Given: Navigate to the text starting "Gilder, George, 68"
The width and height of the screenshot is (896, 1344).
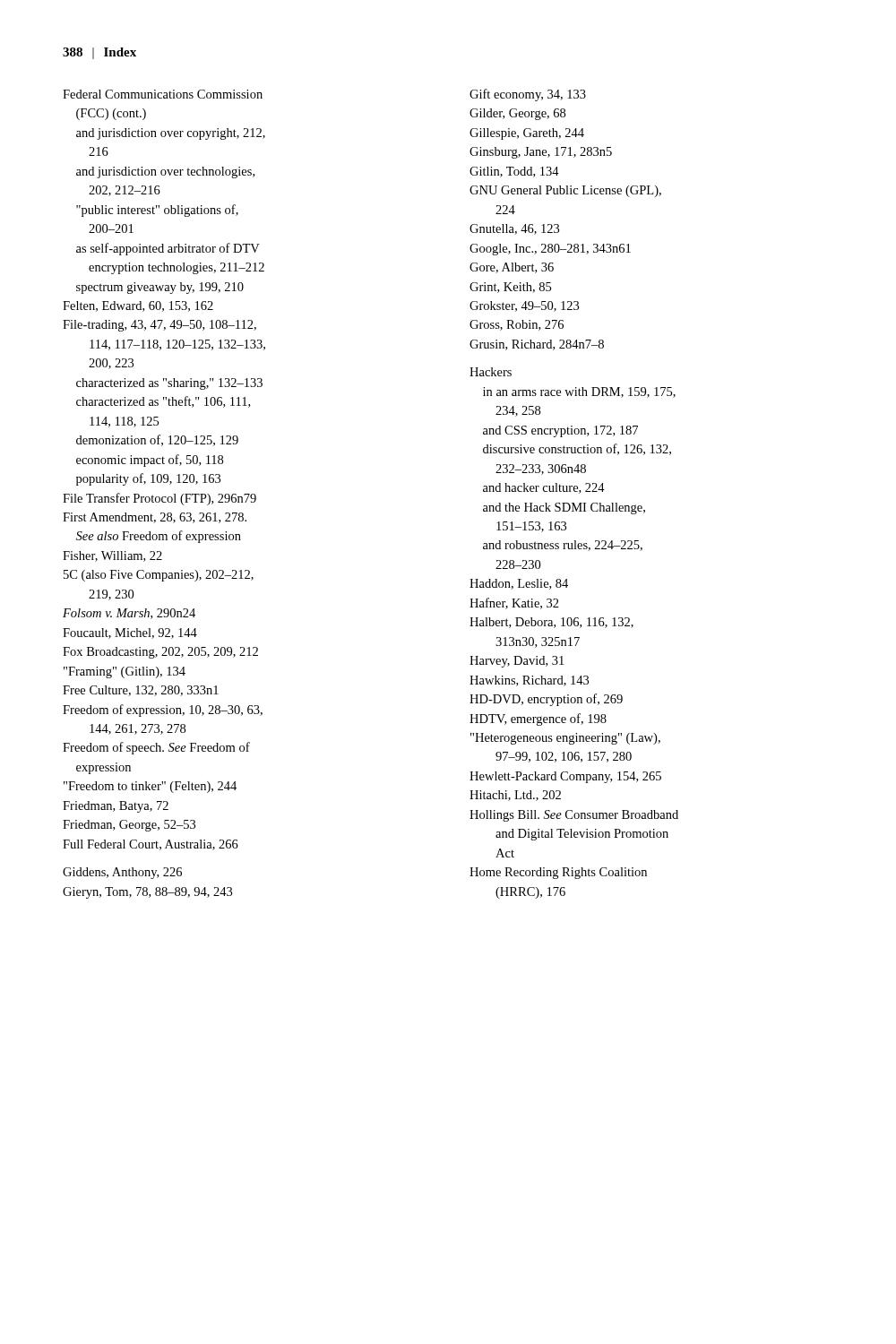Looking at the screenshot, I should tap(517, 114).
